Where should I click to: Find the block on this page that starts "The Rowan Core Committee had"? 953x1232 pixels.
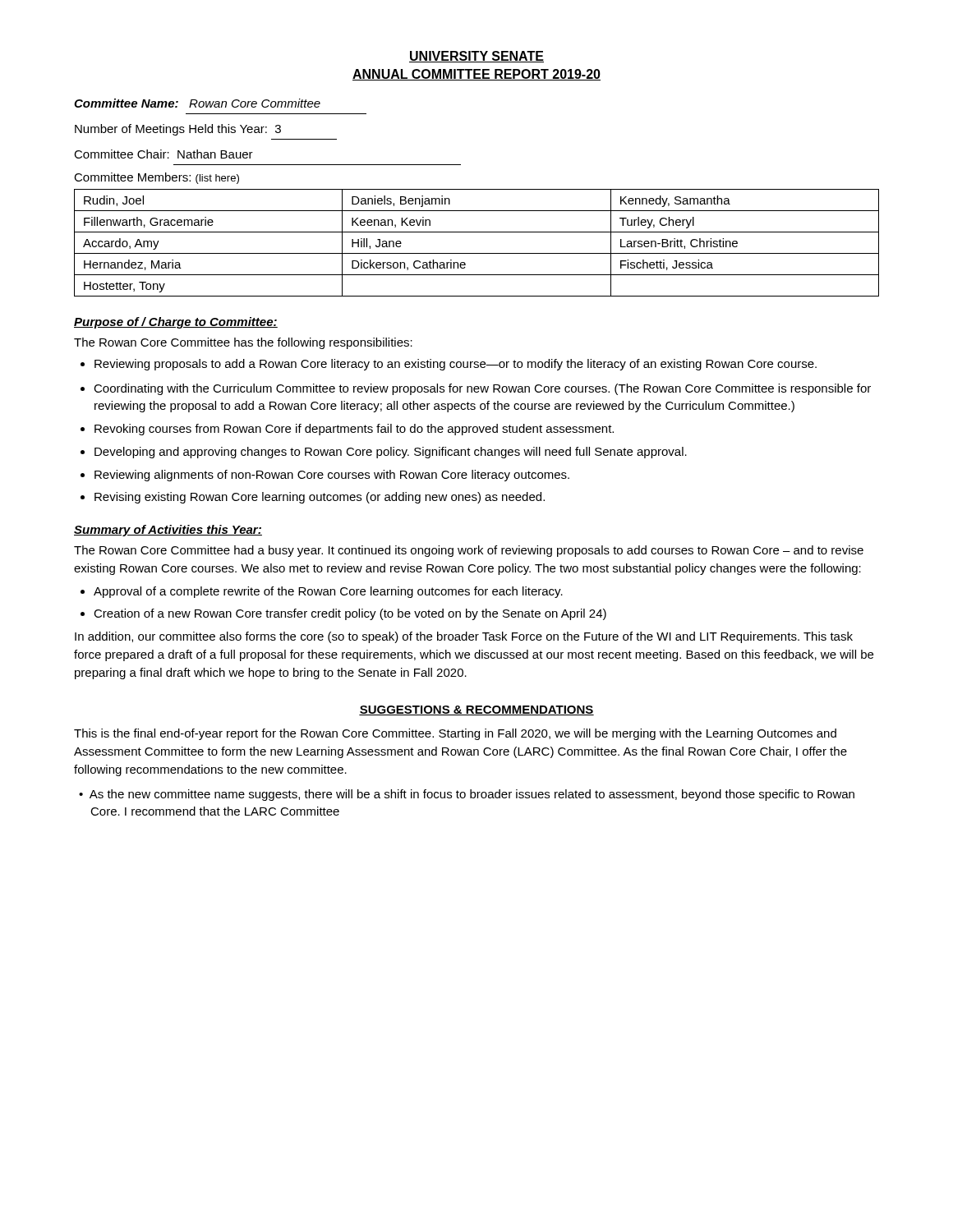[x=469, y=559]
